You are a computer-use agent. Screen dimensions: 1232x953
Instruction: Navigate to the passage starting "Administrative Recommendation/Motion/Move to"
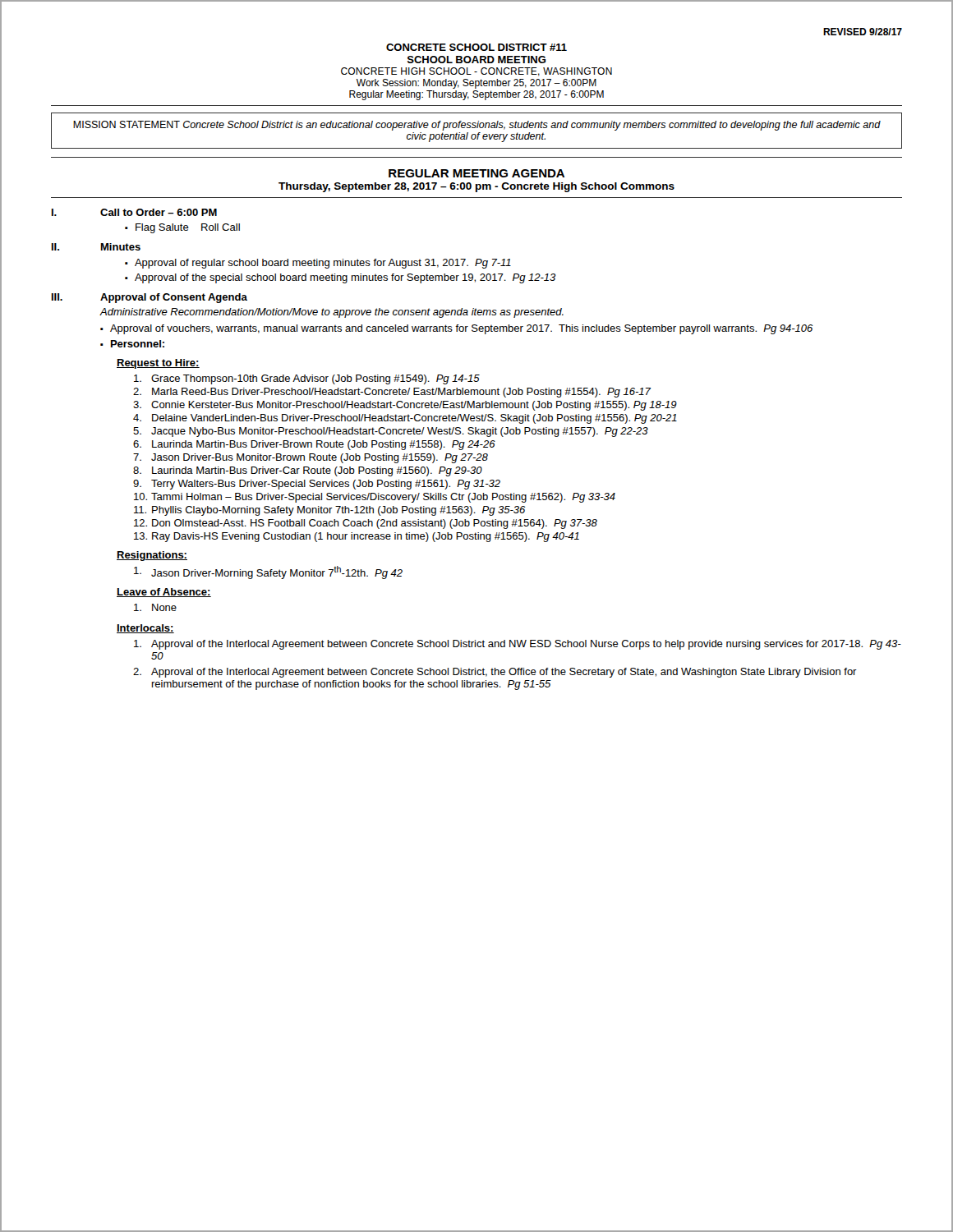pyautogui.click(x=332, y=312)
